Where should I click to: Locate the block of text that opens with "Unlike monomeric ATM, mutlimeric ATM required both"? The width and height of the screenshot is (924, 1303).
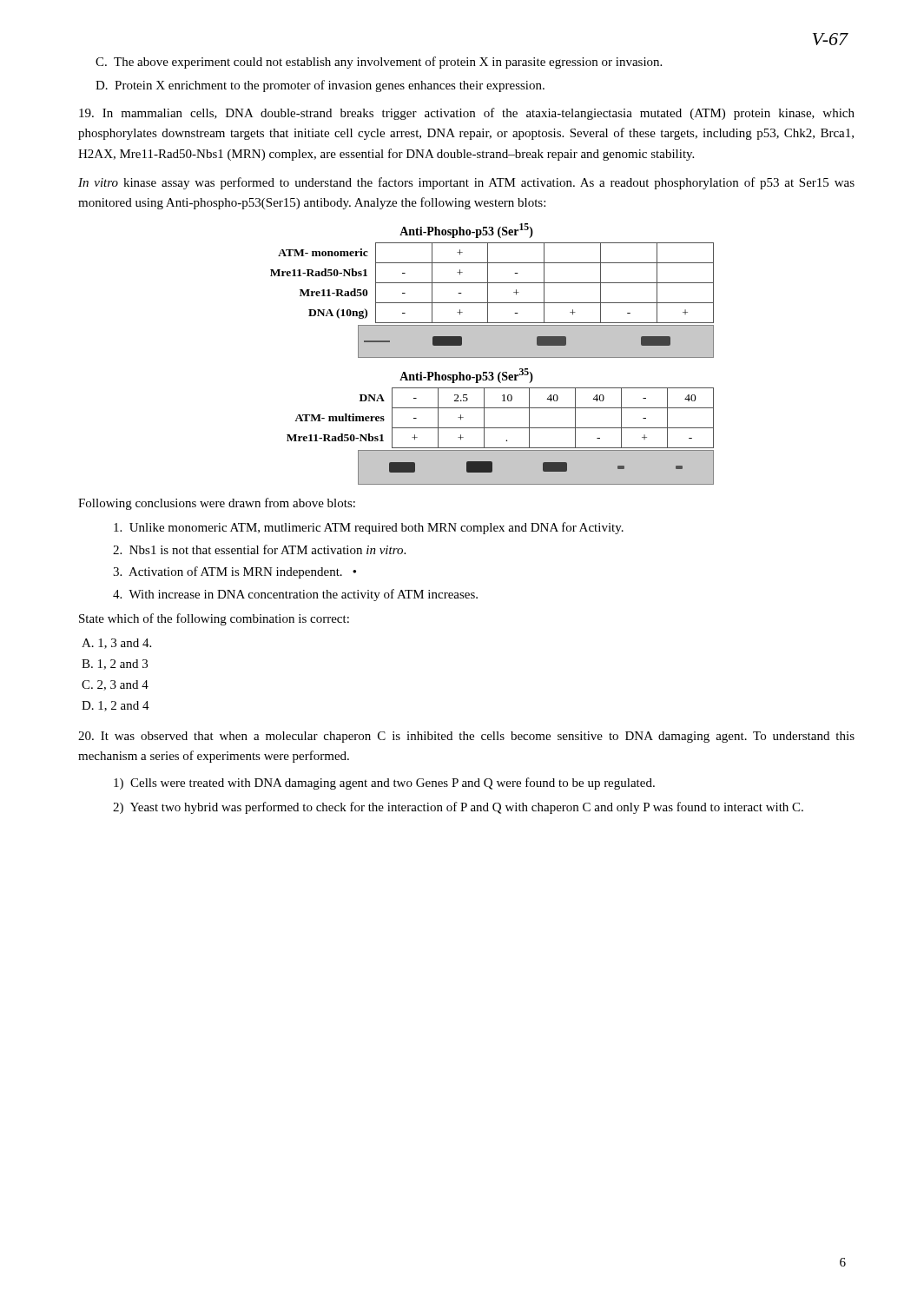(368, 527)
